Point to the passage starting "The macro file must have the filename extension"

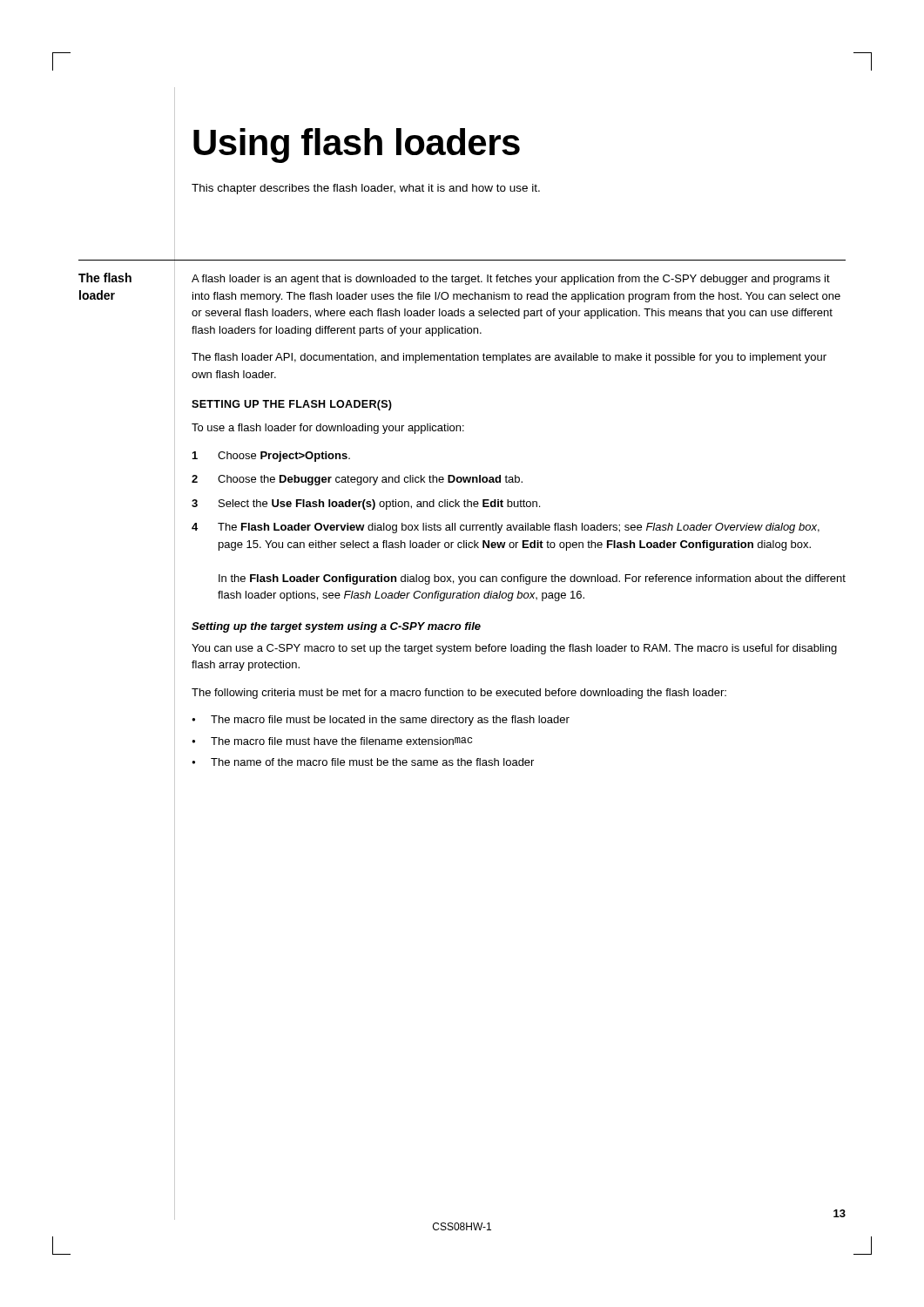(x=342, y=740)
